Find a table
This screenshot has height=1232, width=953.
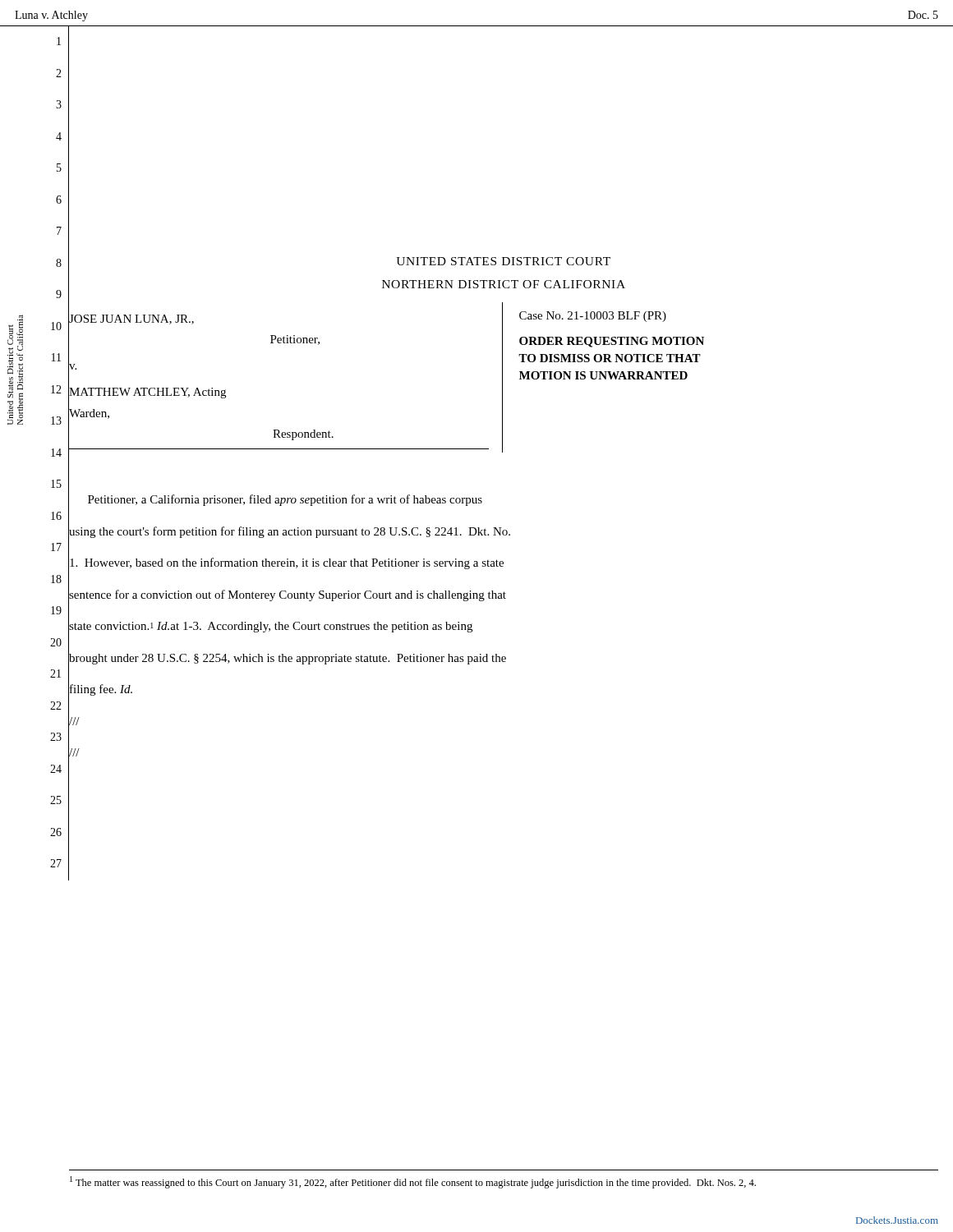(504, 377)
